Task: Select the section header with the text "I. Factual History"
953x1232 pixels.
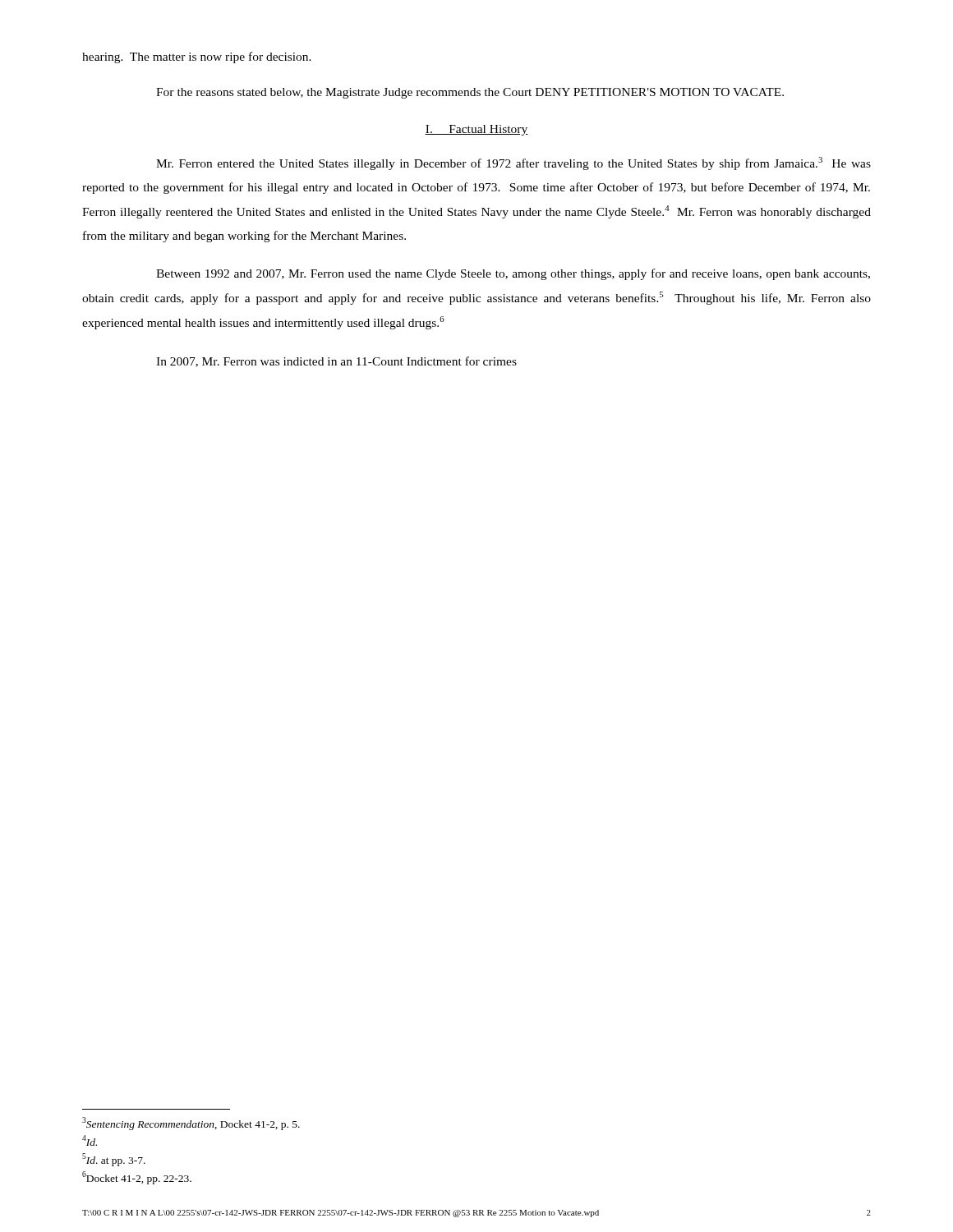Action: (x=476, y=129)
